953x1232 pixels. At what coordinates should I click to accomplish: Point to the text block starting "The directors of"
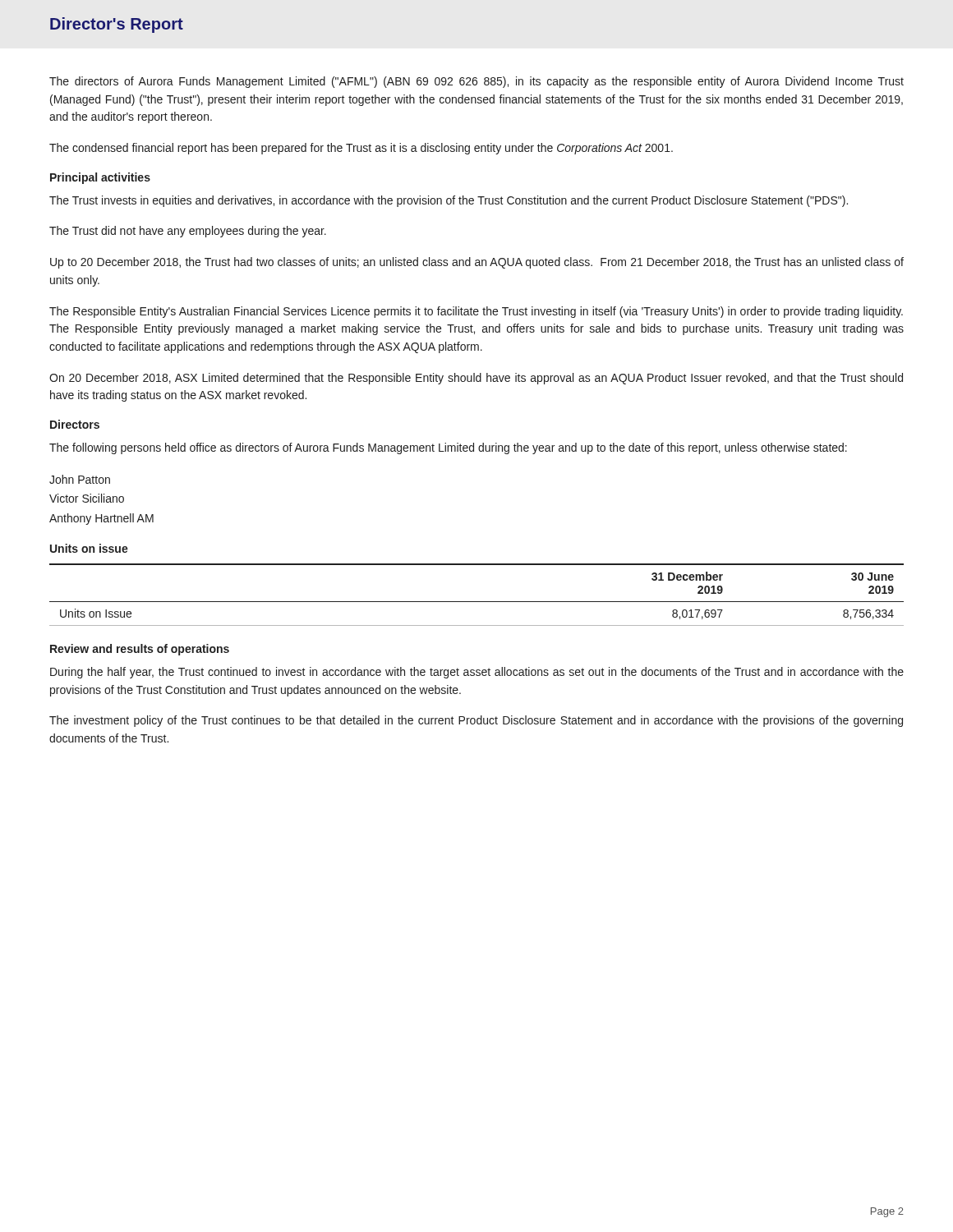pos(476,99)
